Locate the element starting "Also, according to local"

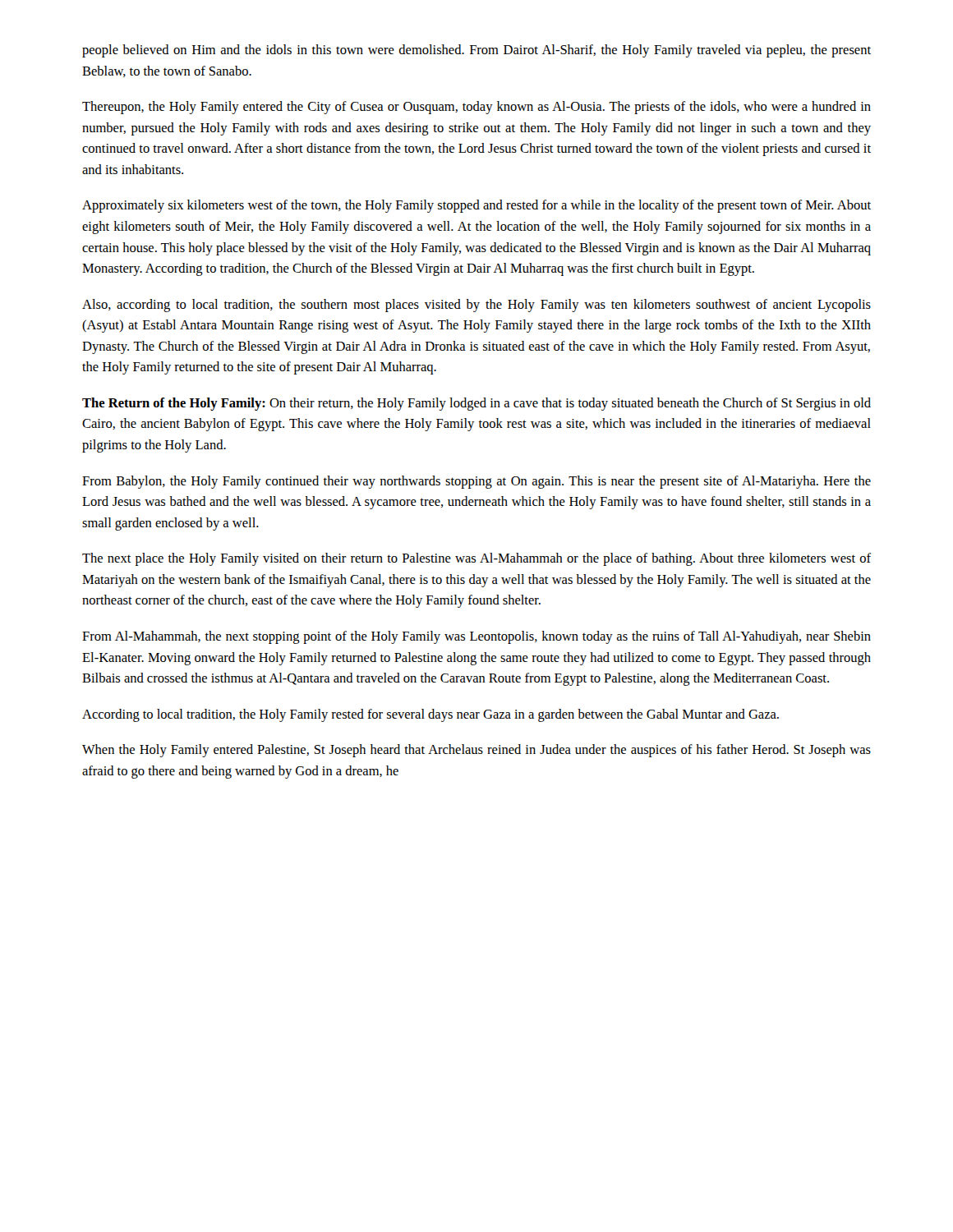476,335
